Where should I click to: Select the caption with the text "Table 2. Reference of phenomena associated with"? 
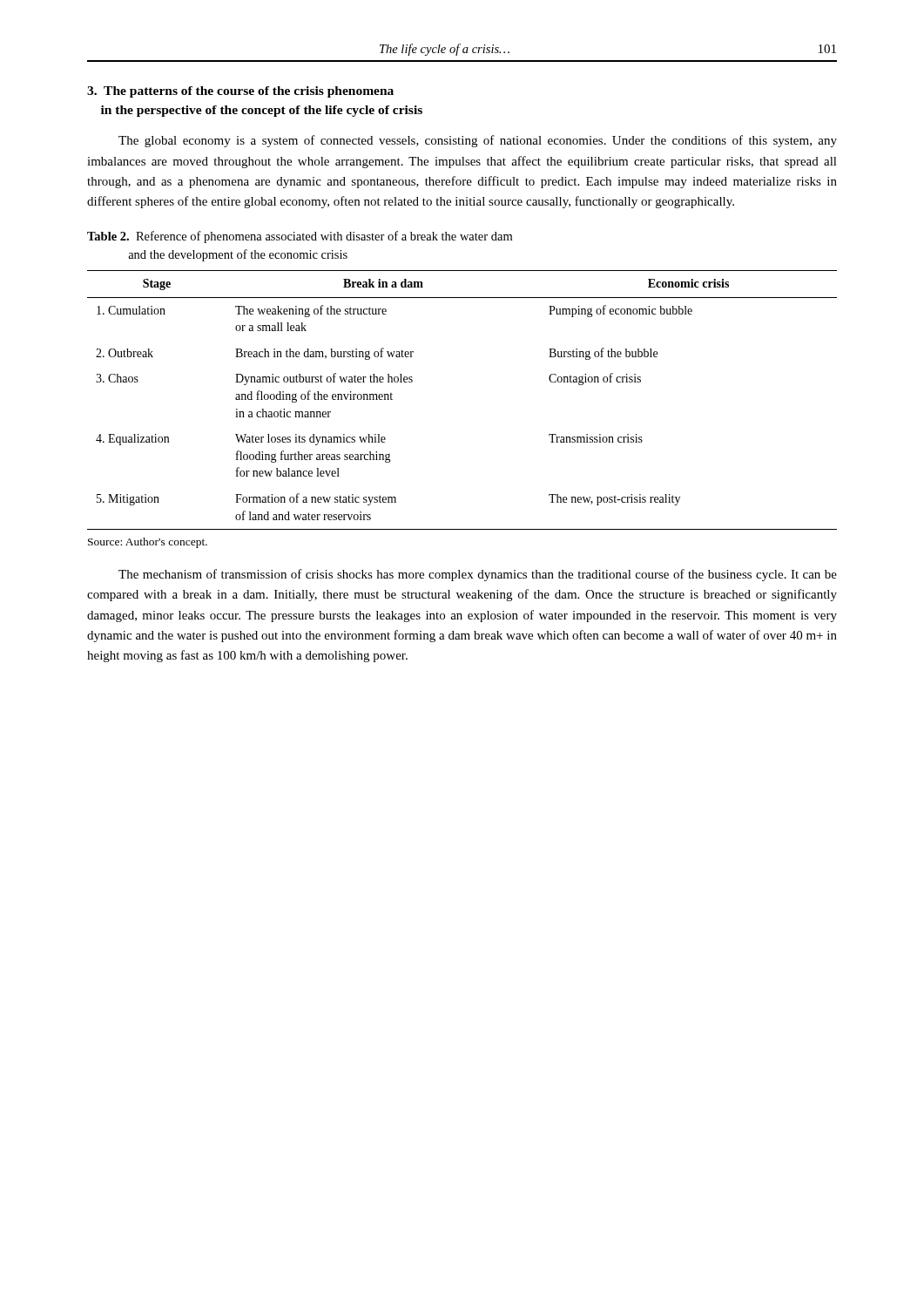(300, 245)
